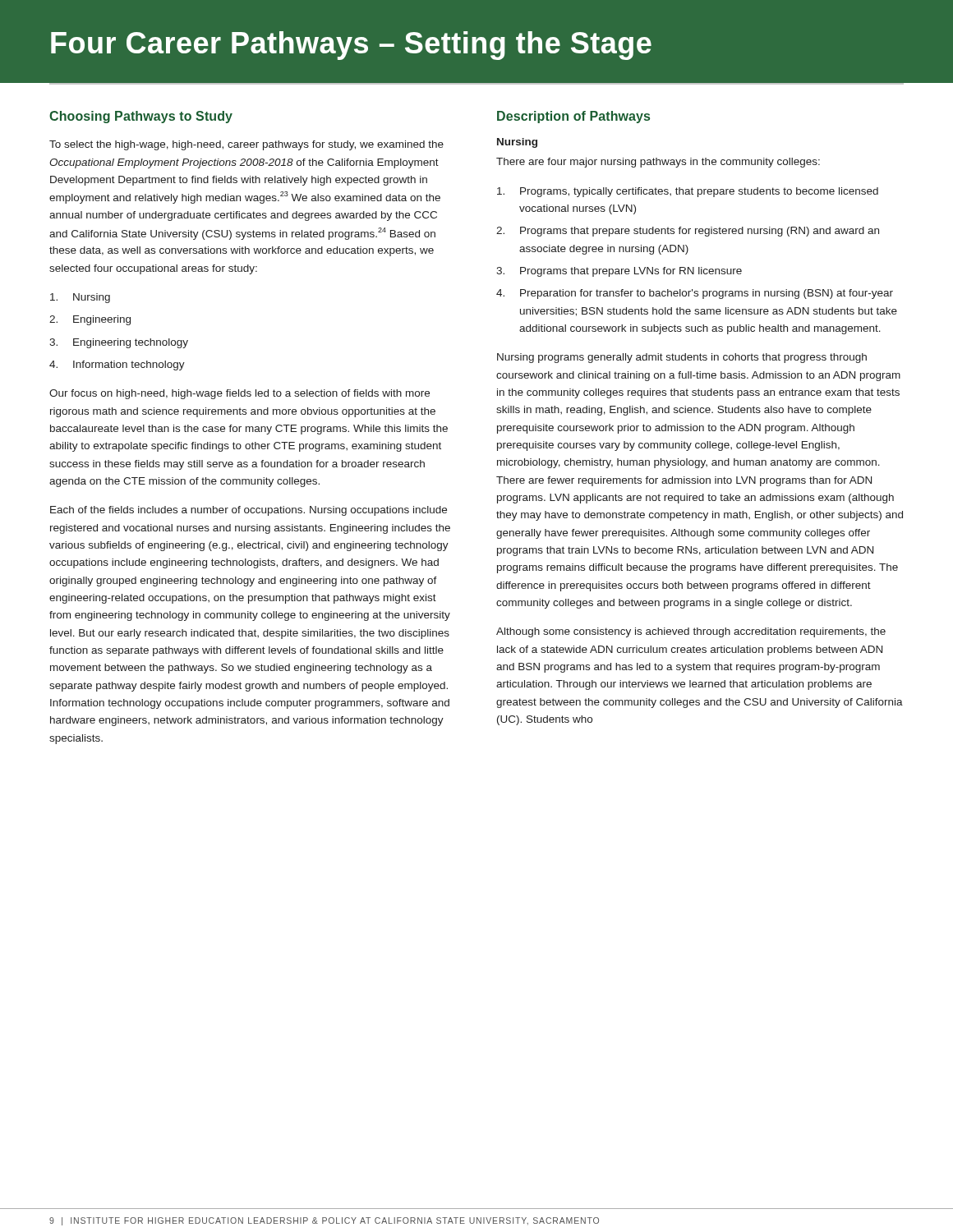Point to "3. Engineering technology"
The width and height of the screenshot is (953, 1232).
click(x=119, y=343)
